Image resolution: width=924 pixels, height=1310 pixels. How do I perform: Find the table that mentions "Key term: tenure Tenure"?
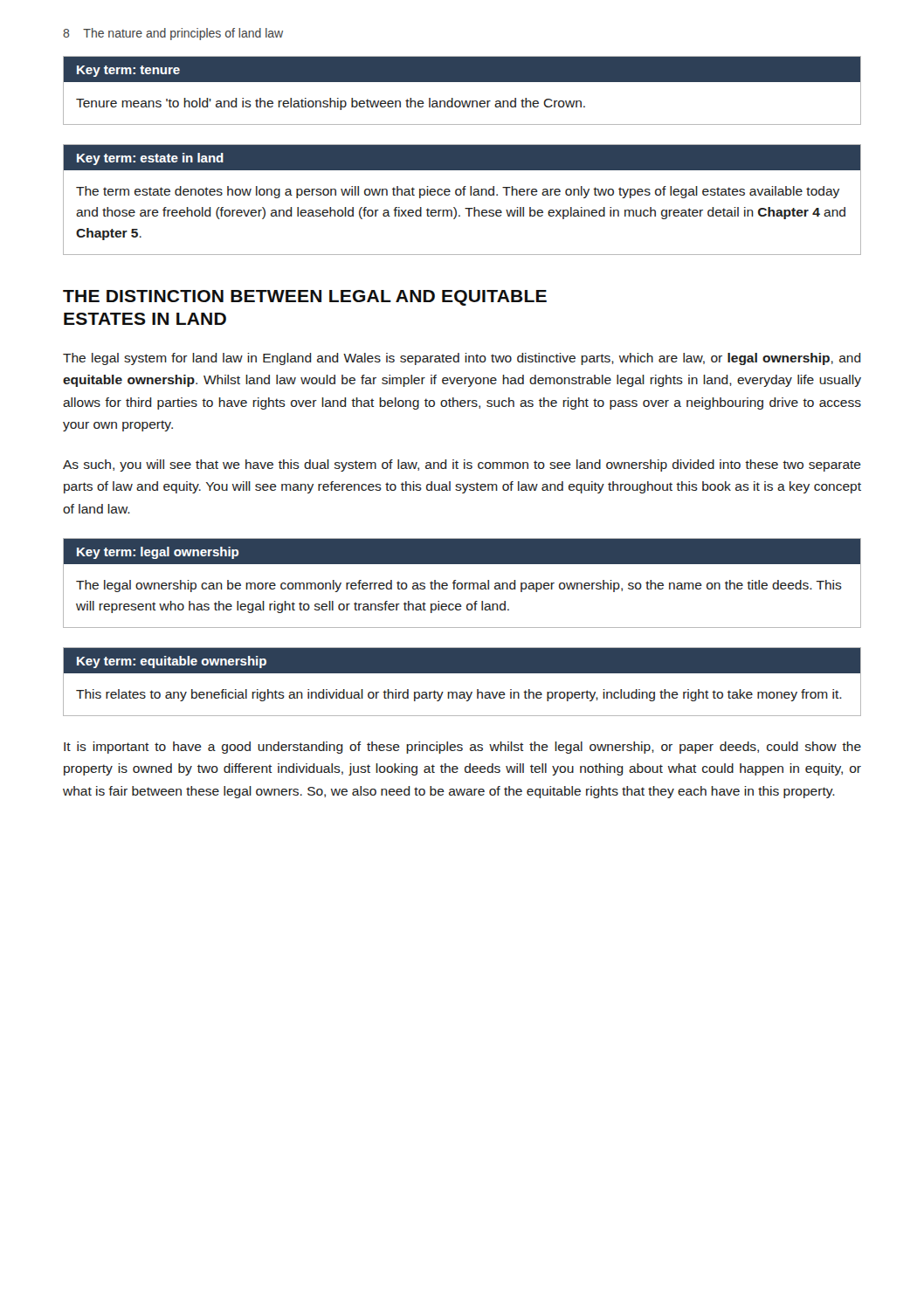pyautogui.click(x=462, y=90)
